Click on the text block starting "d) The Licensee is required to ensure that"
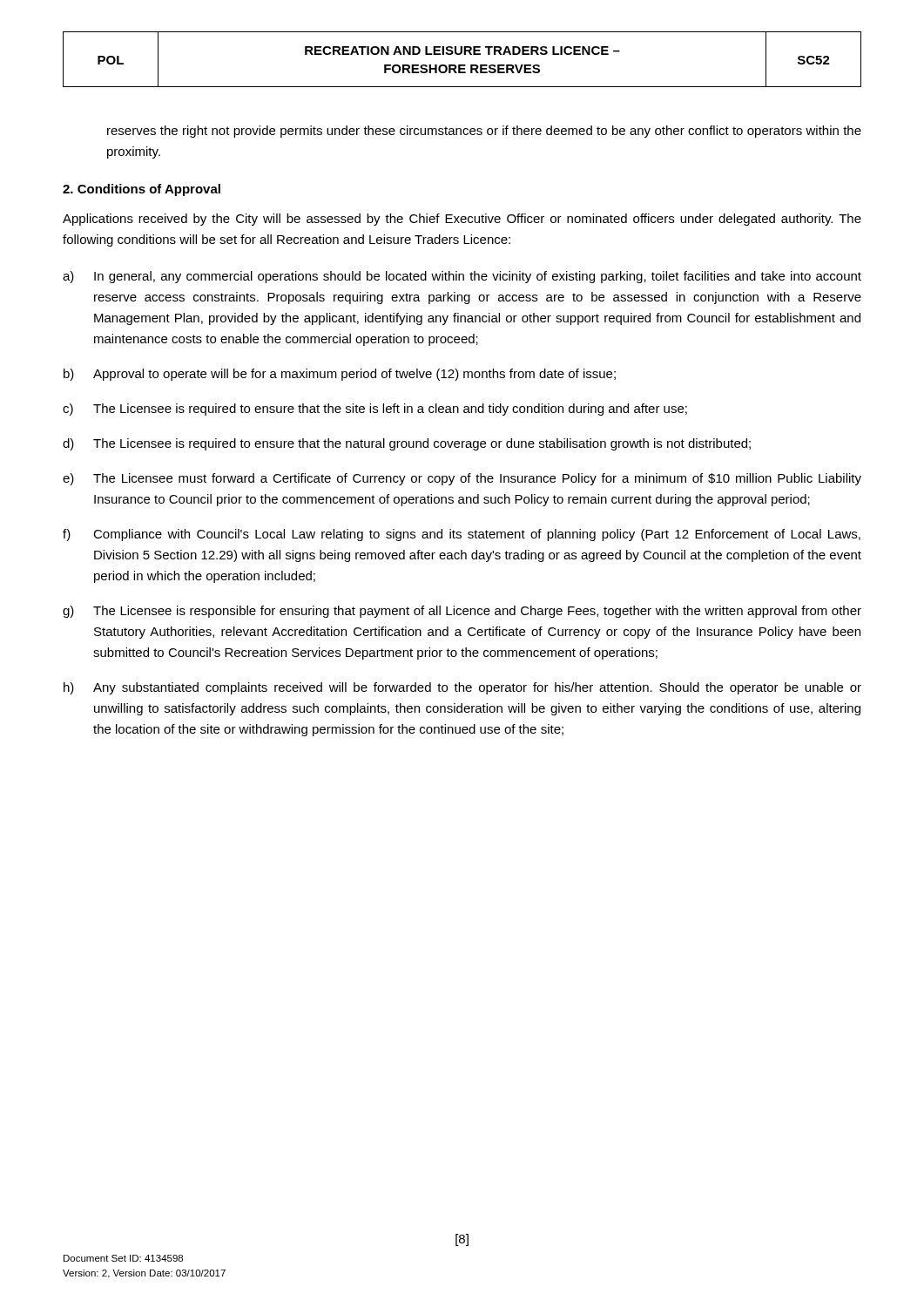The image size is (924, 1307). point(462,443)
